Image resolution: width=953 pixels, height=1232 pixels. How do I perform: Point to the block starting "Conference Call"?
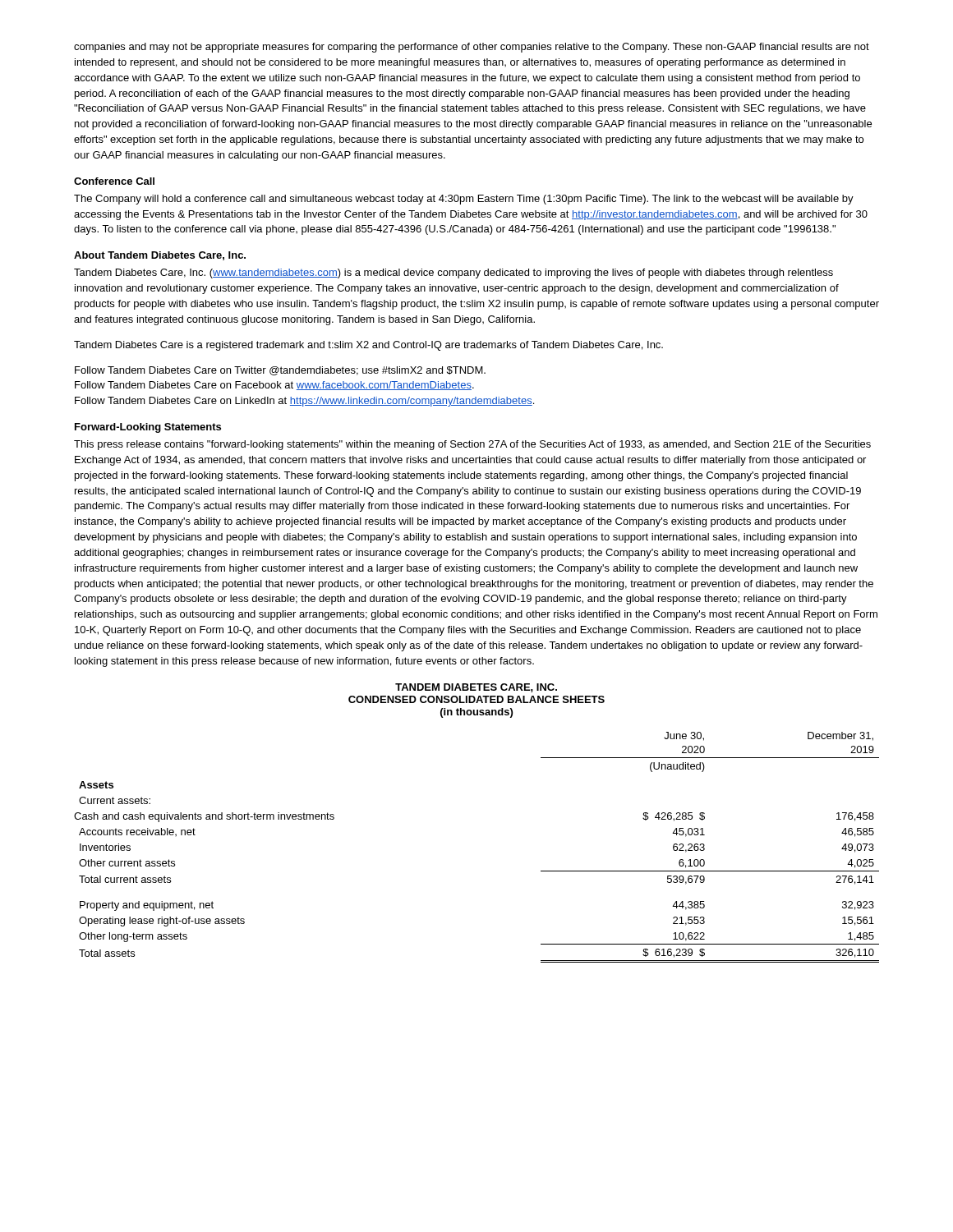115,181
